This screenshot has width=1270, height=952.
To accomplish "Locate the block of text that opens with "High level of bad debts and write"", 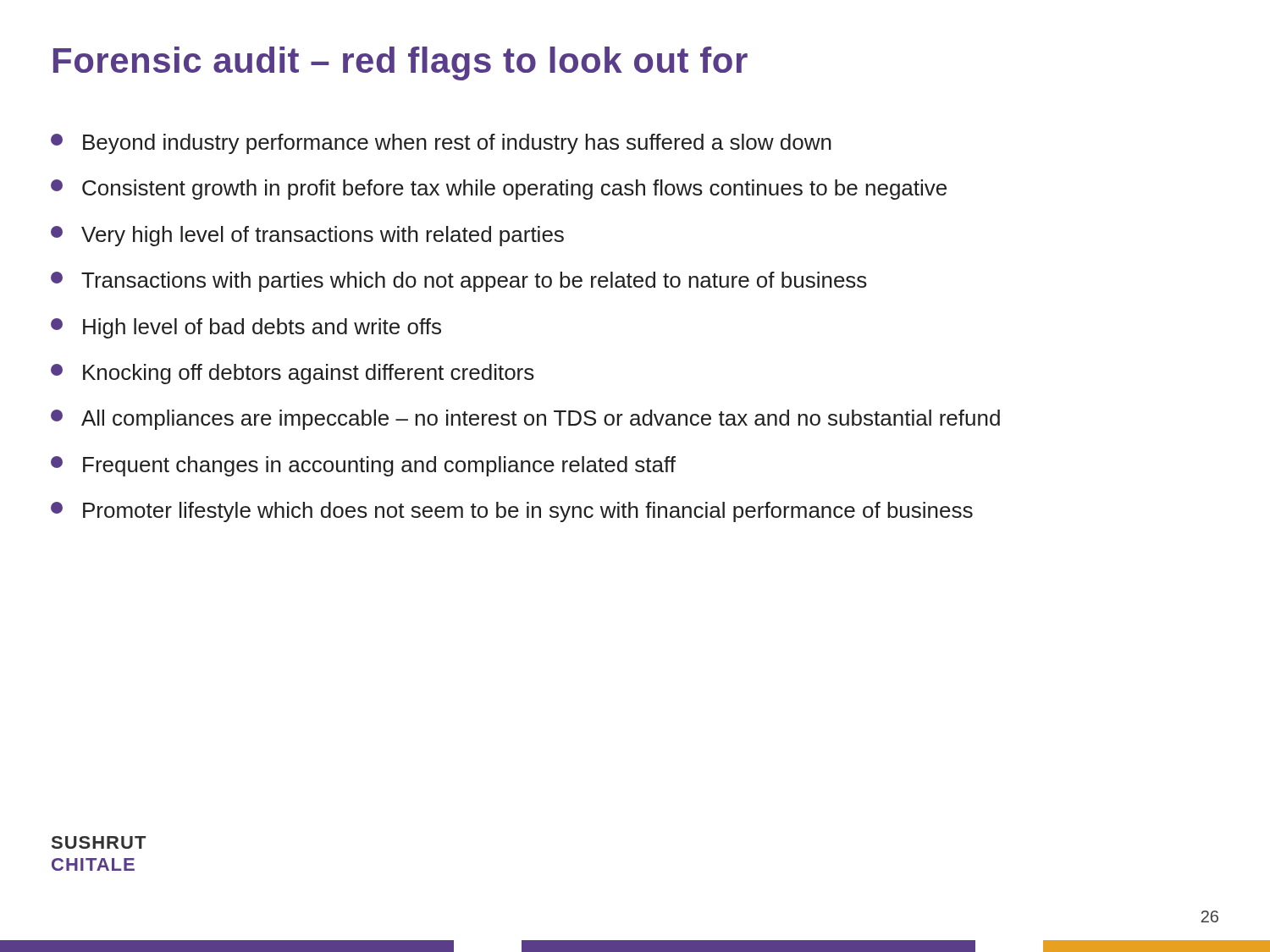I will [246, 328].
